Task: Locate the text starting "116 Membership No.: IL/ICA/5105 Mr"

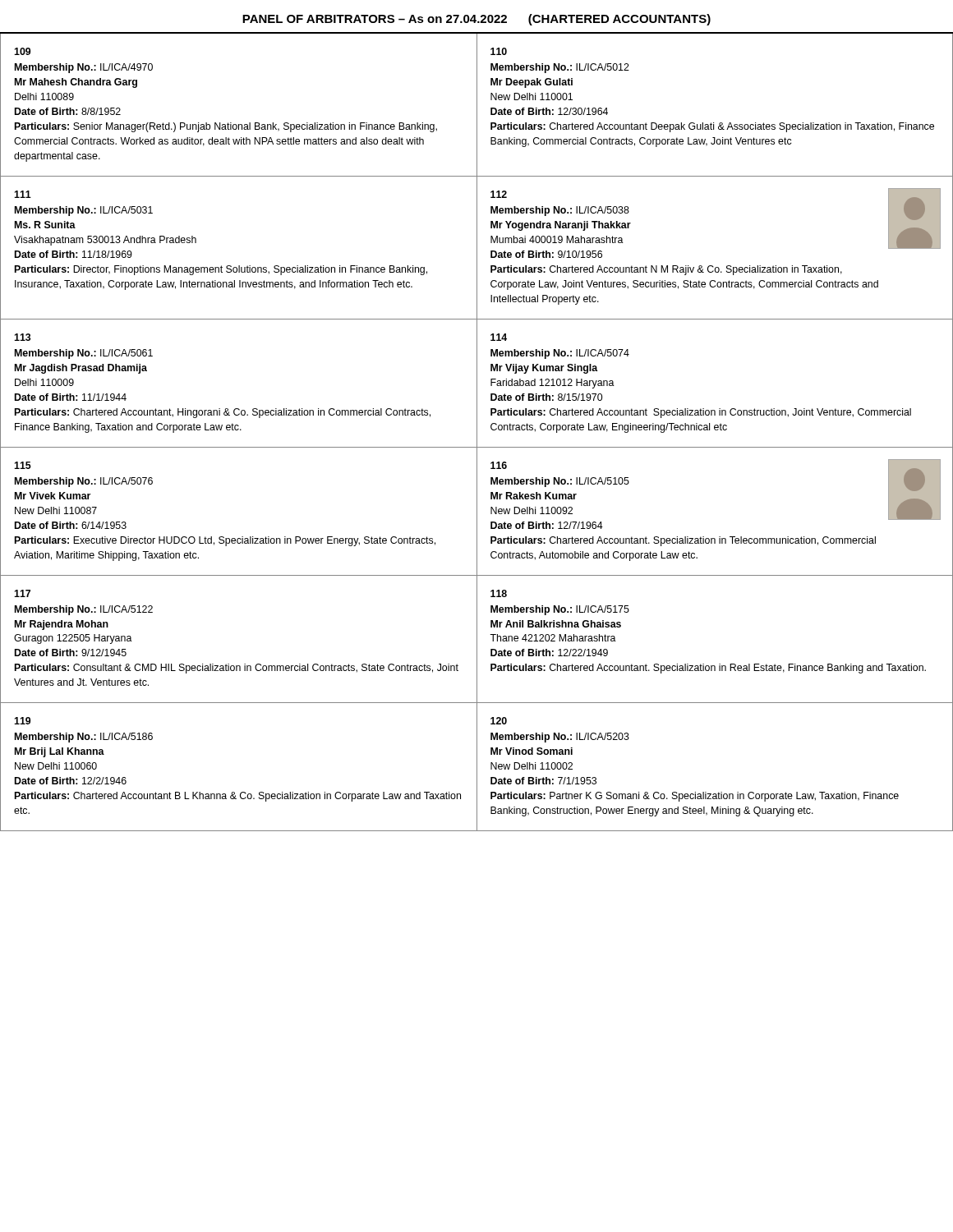Action: pos(536,492)
